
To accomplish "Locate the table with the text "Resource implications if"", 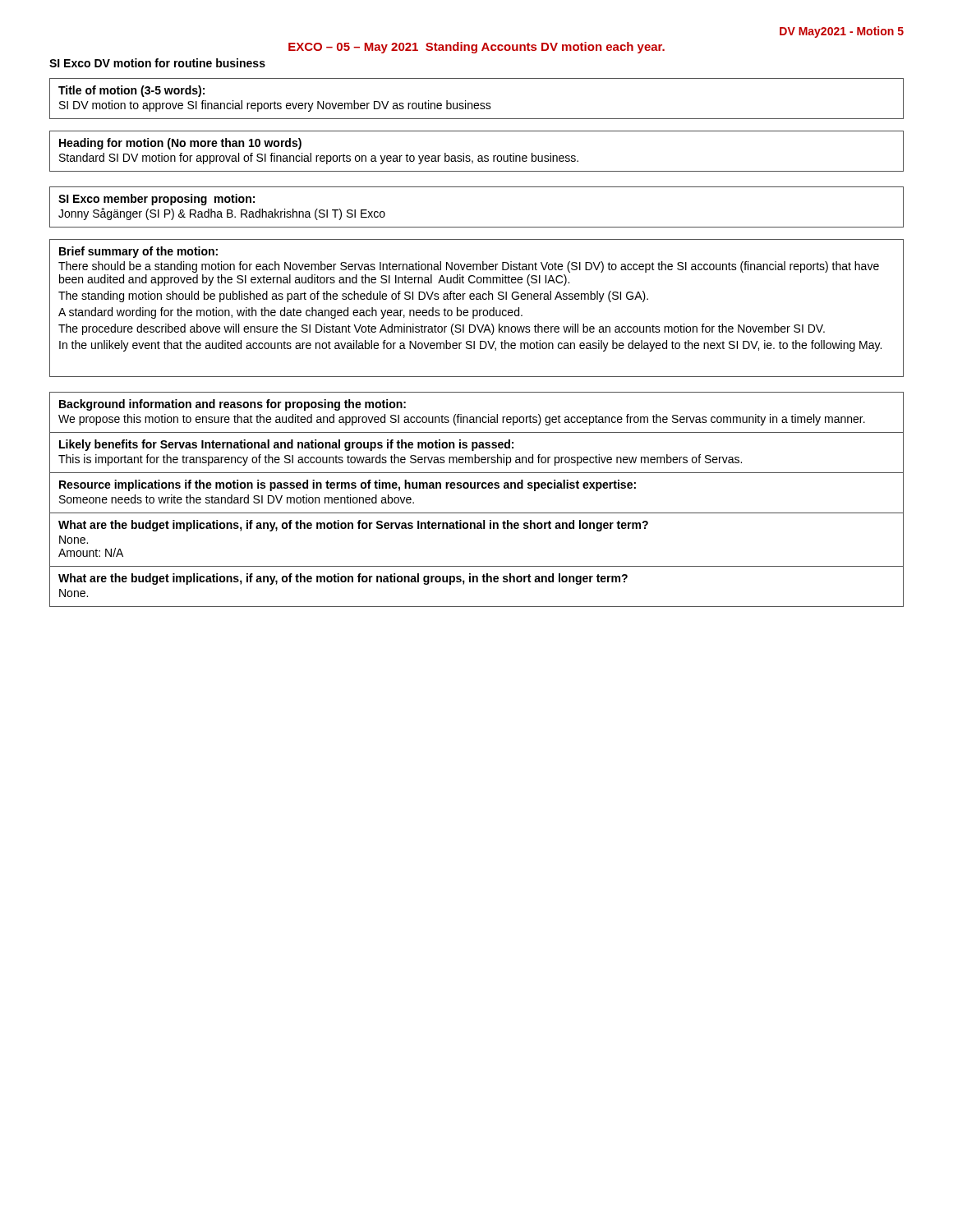I will coord(476,493).
